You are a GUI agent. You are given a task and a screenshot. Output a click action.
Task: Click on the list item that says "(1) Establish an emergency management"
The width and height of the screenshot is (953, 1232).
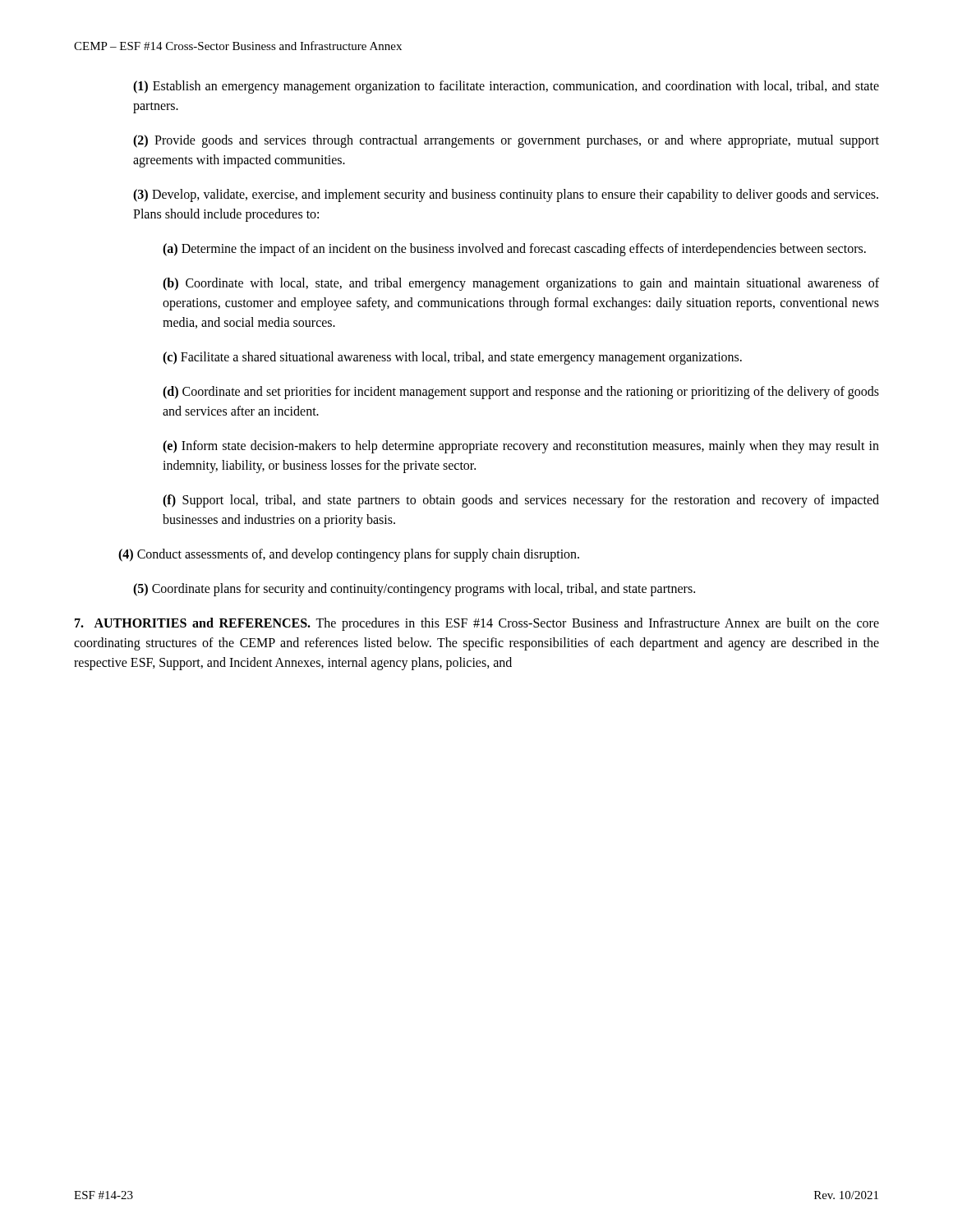pos(506,96)
